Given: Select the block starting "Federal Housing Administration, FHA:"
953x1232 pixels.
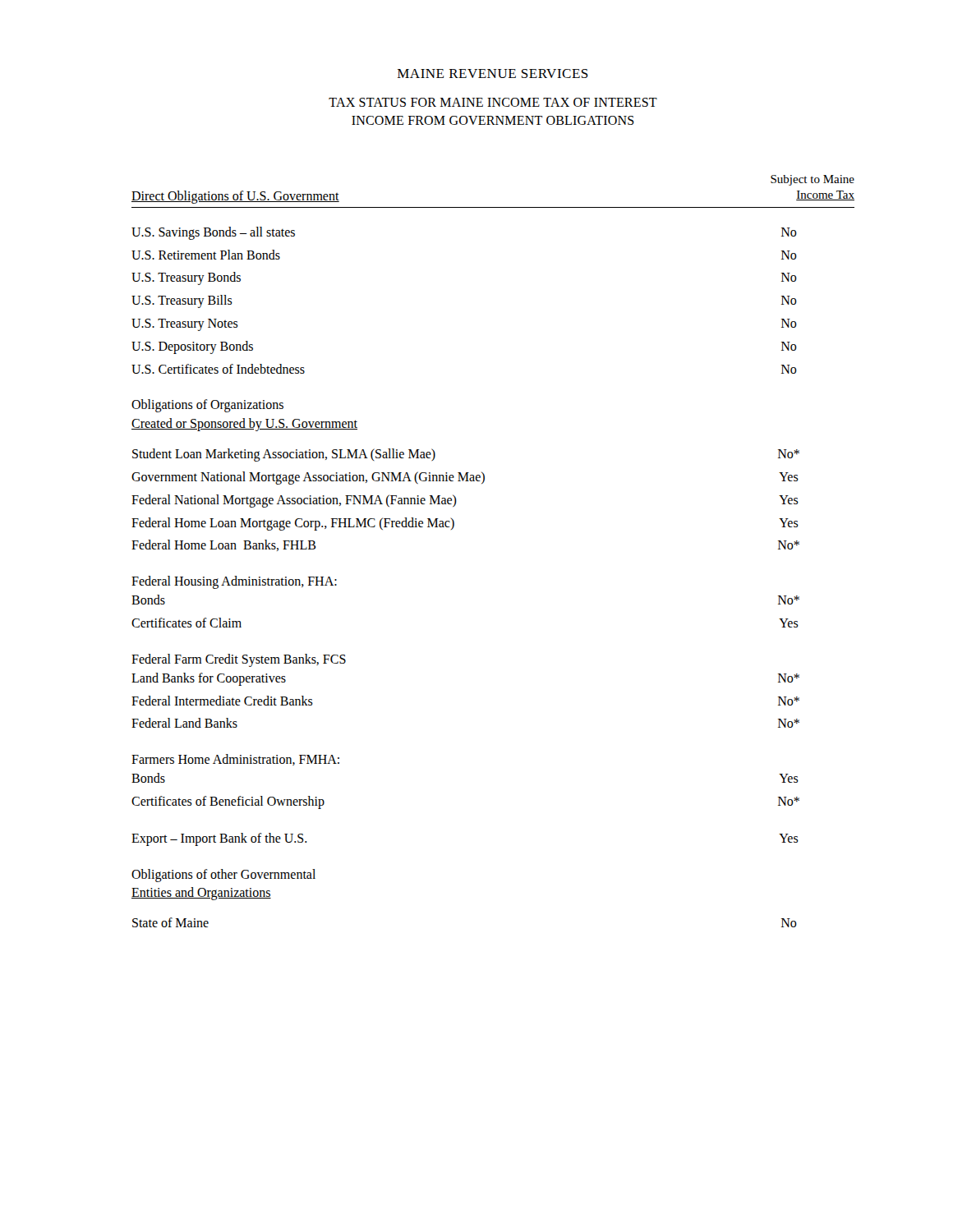Looking at the screenshot, I should (234, 581).
